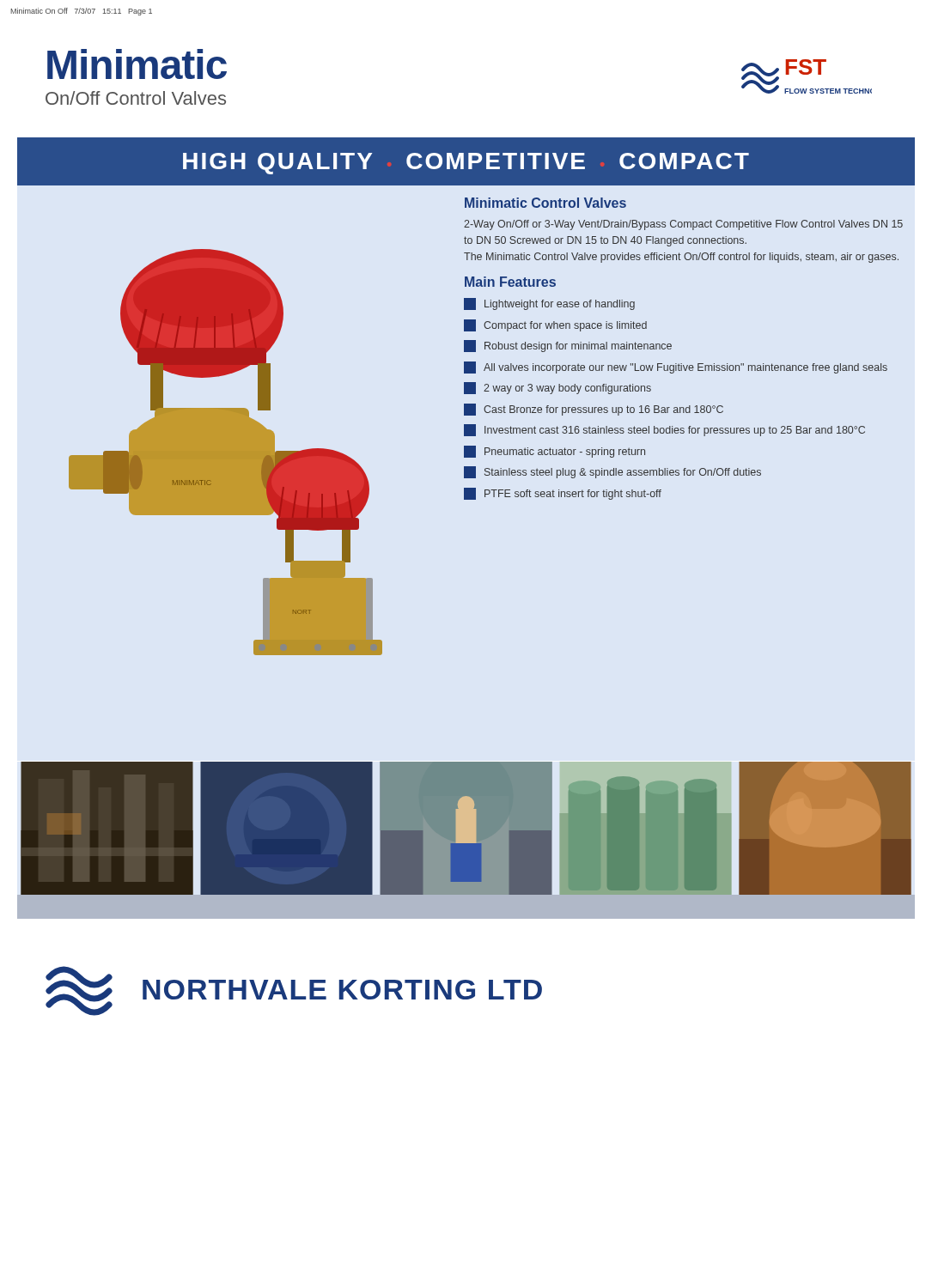
Task: Select the passage starting "All valves incorporate our new "Low"
Action: [686, 368]
